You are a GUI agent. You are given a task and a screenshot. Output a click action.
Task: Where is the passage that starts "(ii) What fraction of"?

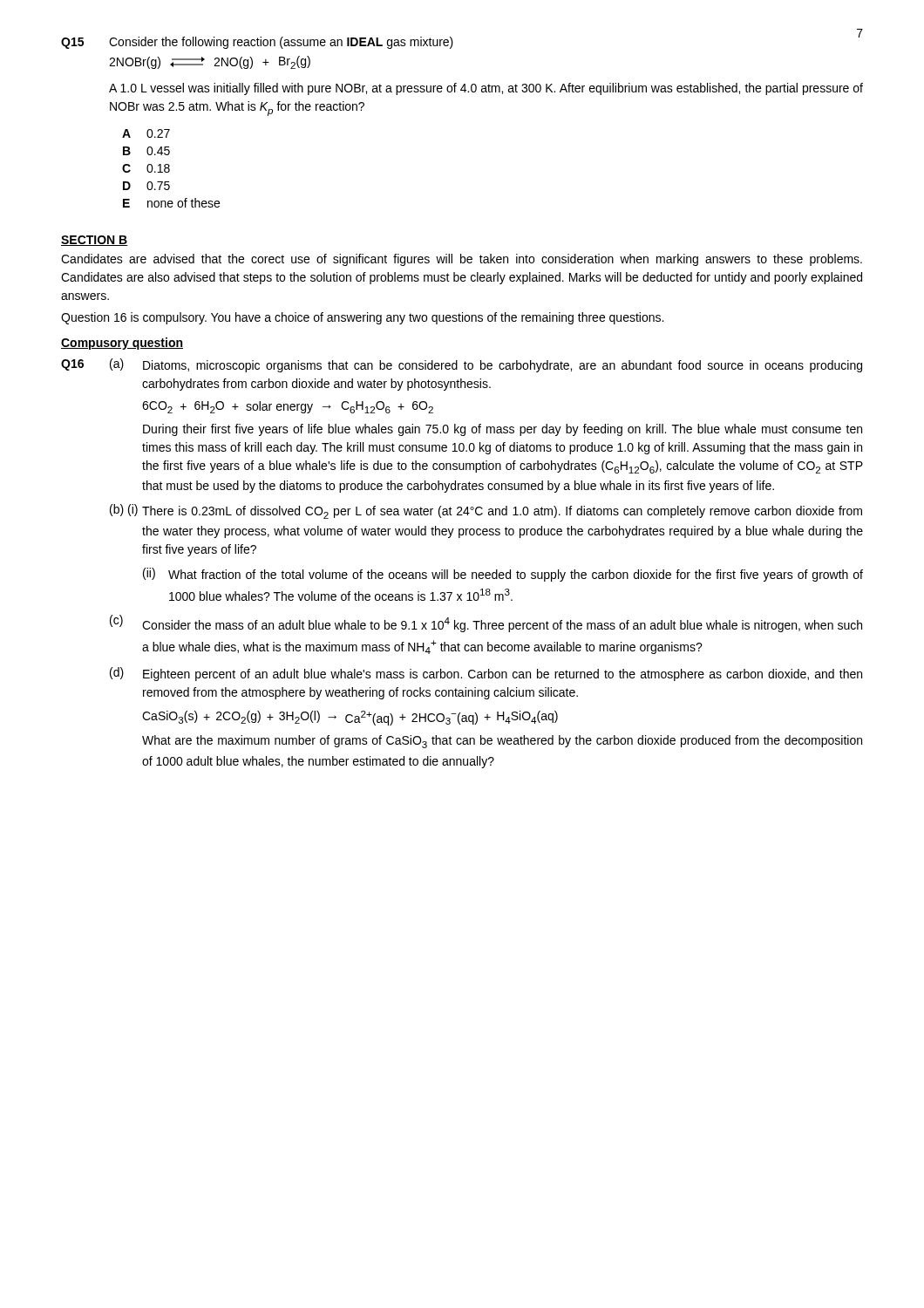pos(503,586)
